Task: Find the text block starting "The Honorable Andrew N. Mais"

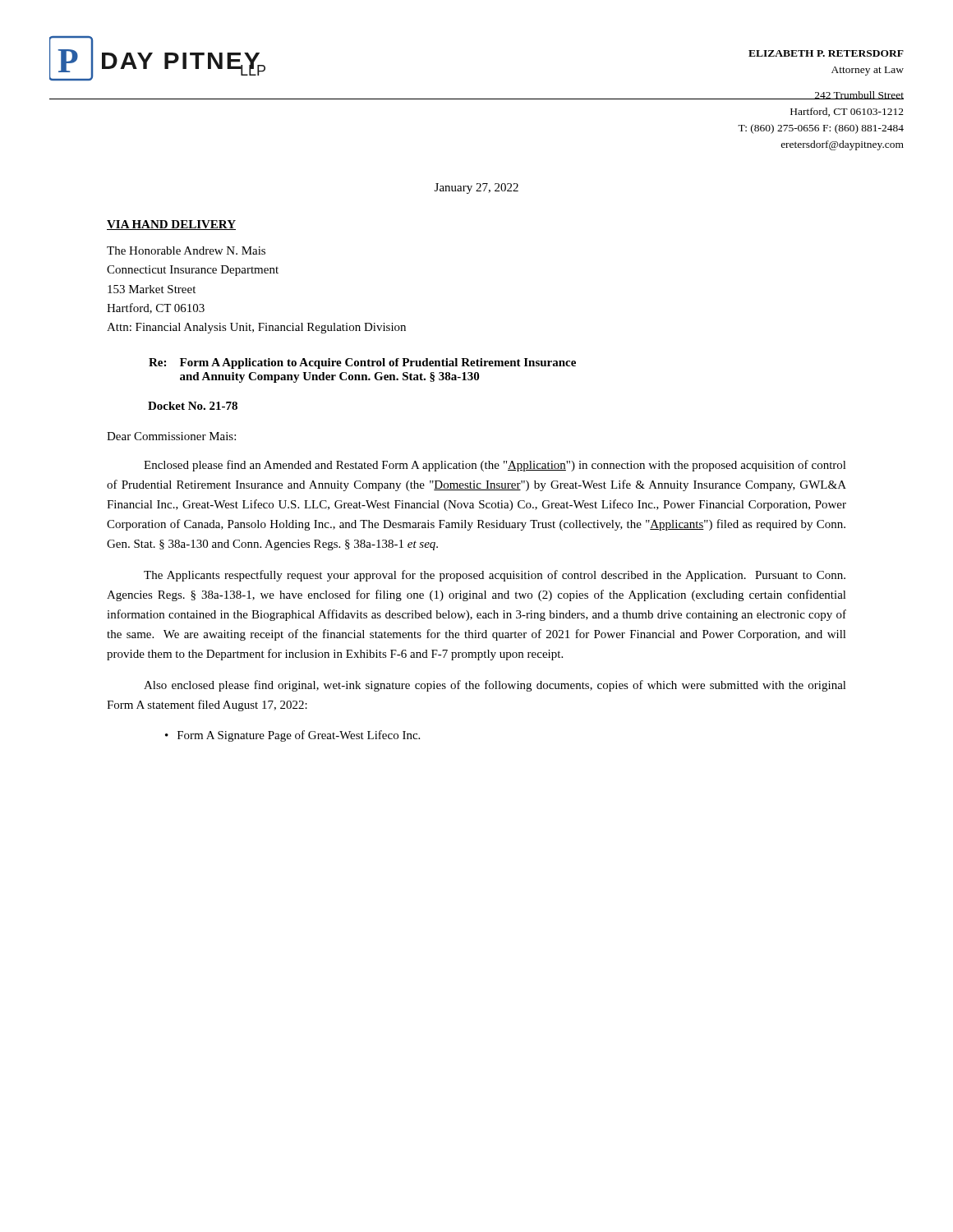Action: click(x=186, y=251)
